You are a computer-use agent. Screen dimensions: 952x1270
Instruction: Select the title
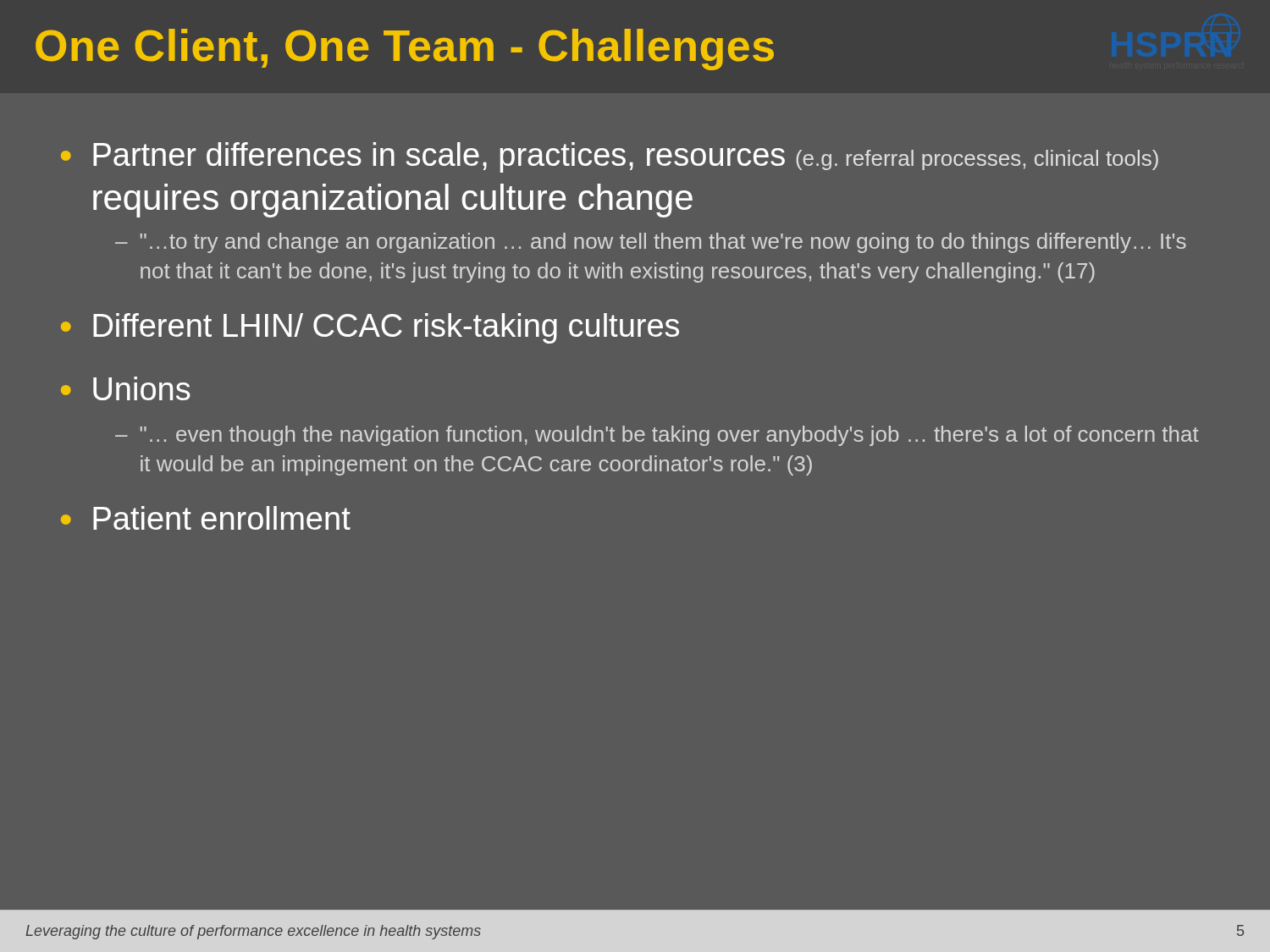coord(405,46)
